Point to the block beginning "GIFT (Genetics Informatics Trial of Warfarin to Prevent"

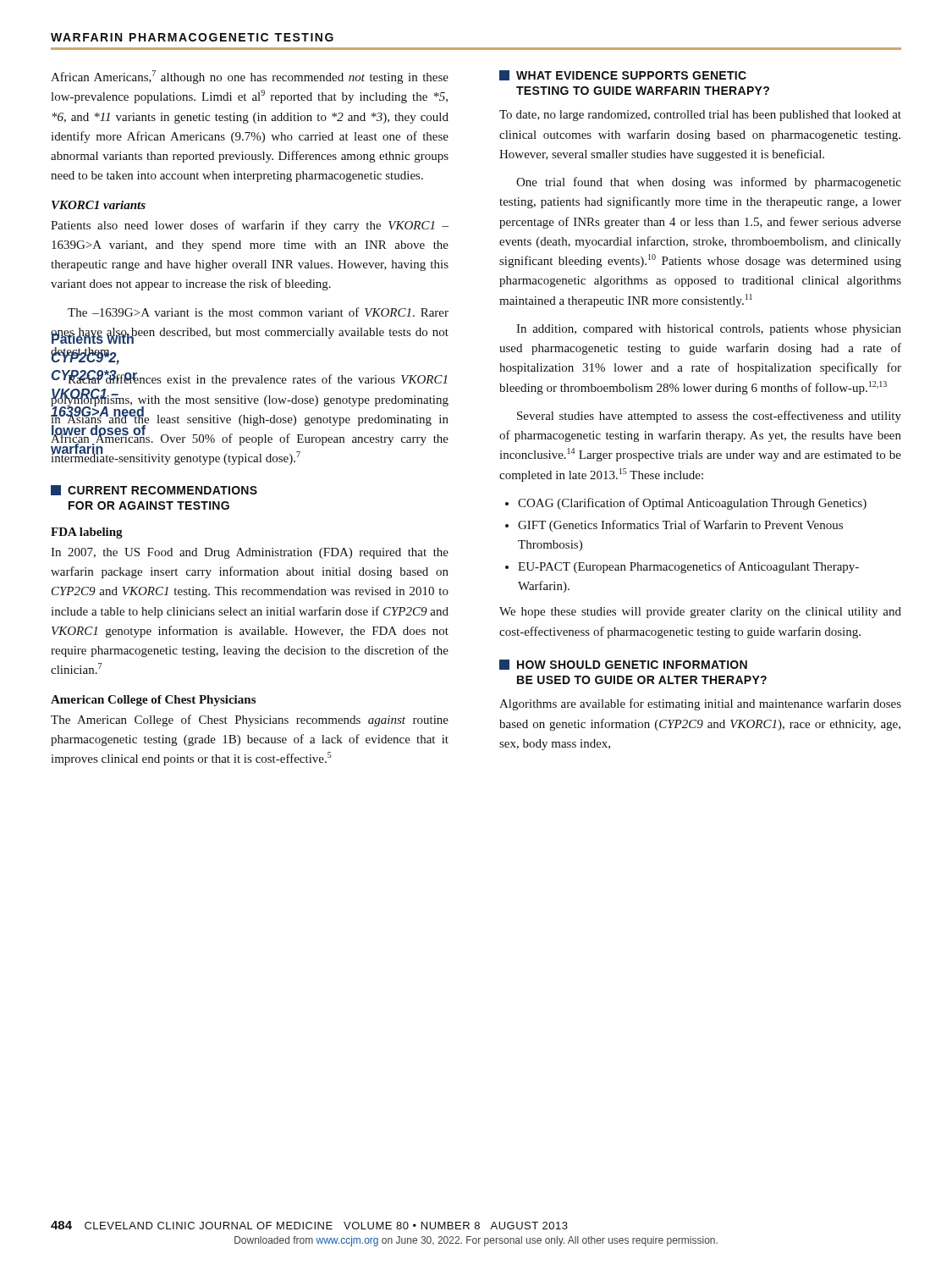[681, 535]
